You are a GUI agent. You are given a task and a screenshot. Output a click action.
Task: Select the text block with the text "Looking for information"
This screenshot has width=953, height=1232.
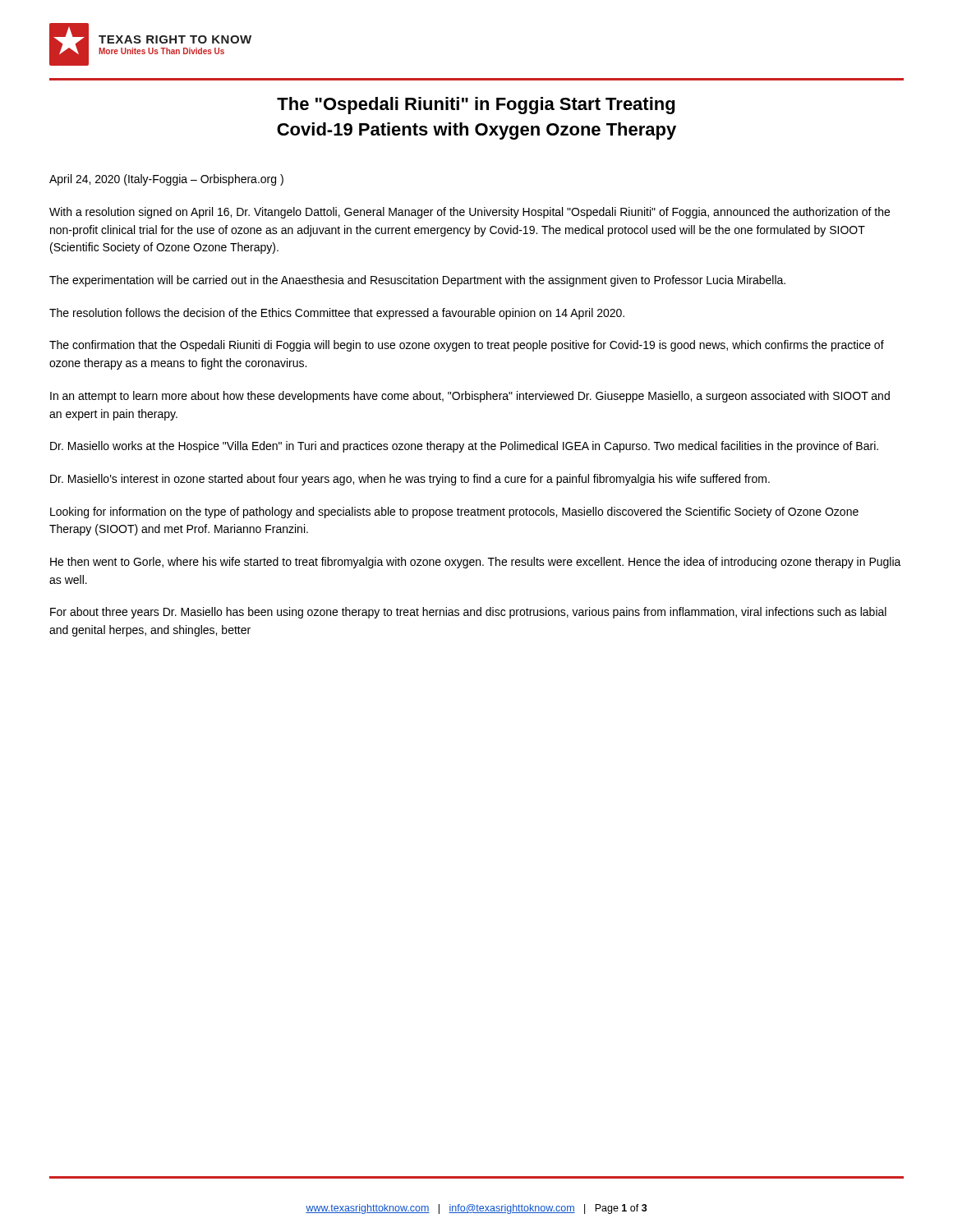pos(454,520)
